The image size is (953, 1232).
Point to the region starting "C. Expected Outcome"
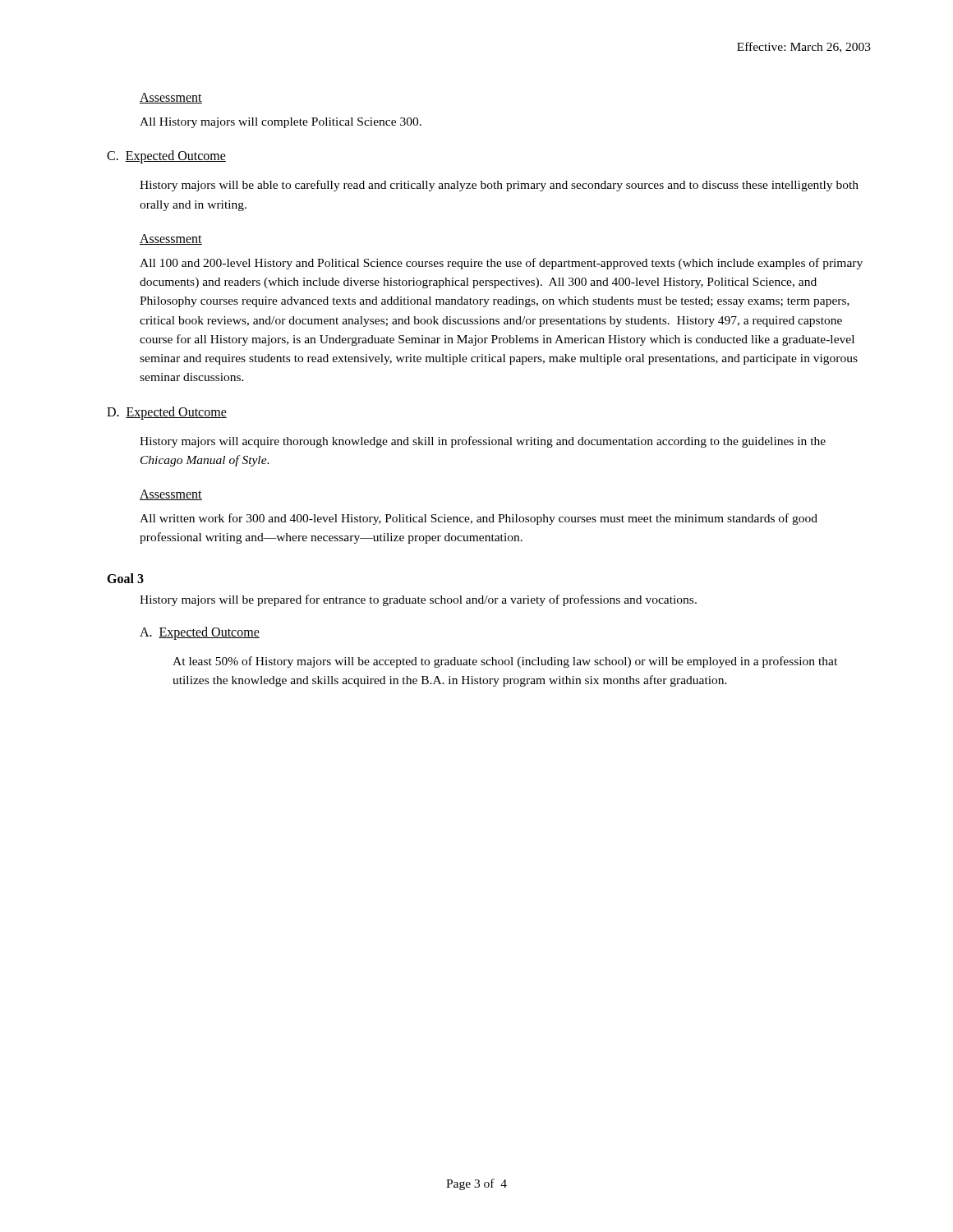pyautogui.click(x=166, y=156)
